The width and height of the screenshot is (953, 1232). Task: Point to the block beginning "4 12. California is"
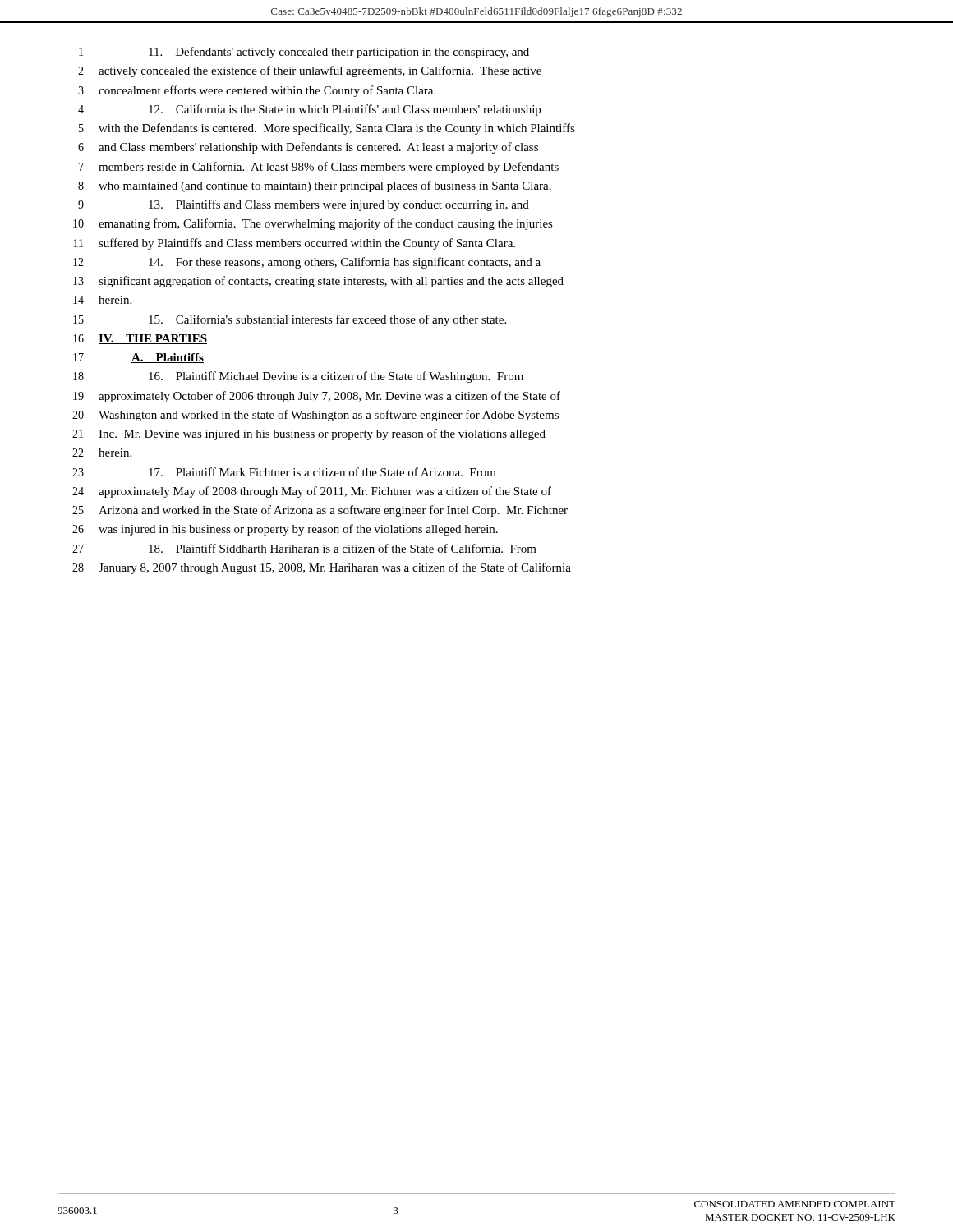(476, 110)
